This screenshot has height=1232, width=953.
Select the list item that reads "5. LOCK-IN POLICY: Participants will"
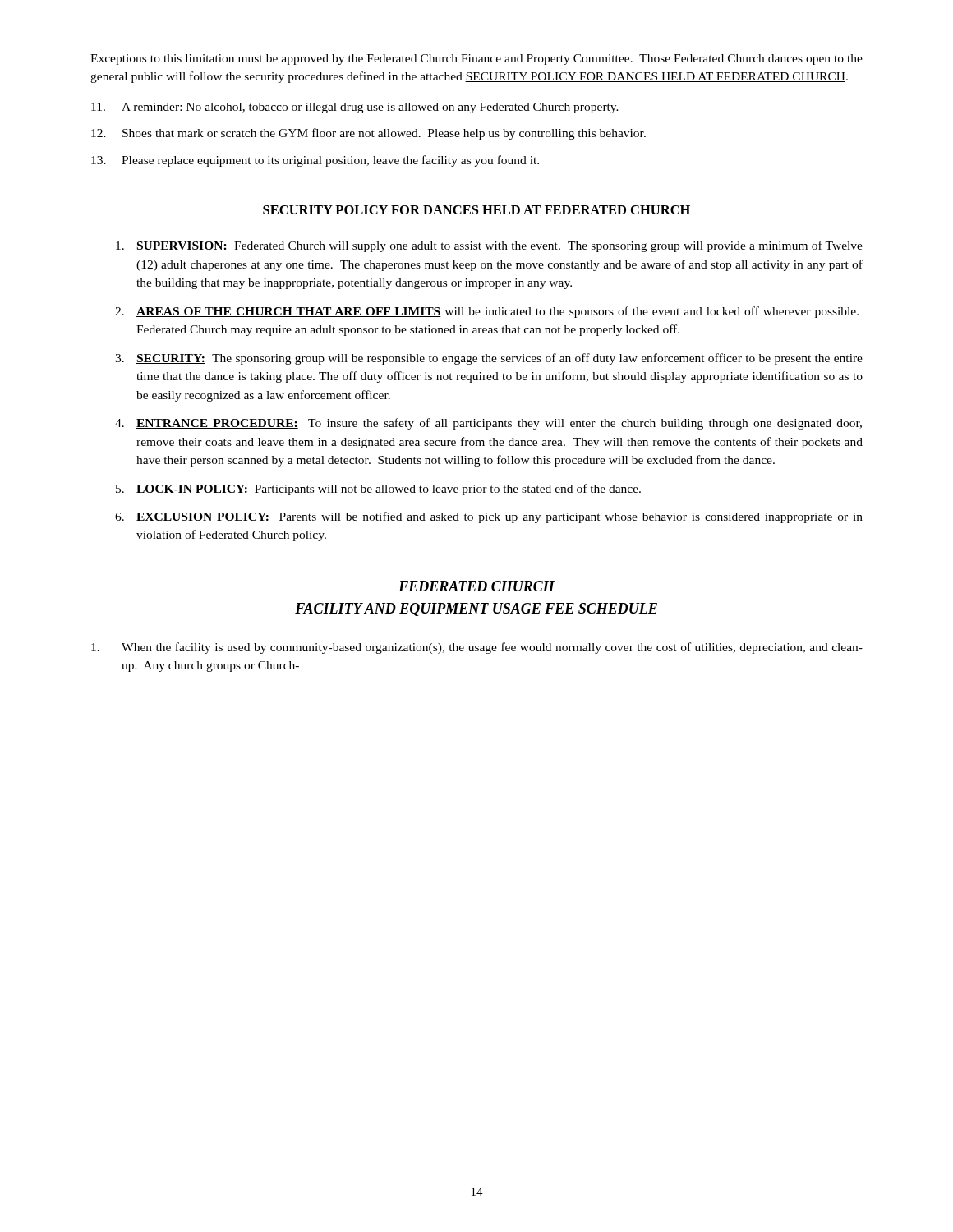pos(489,488)
